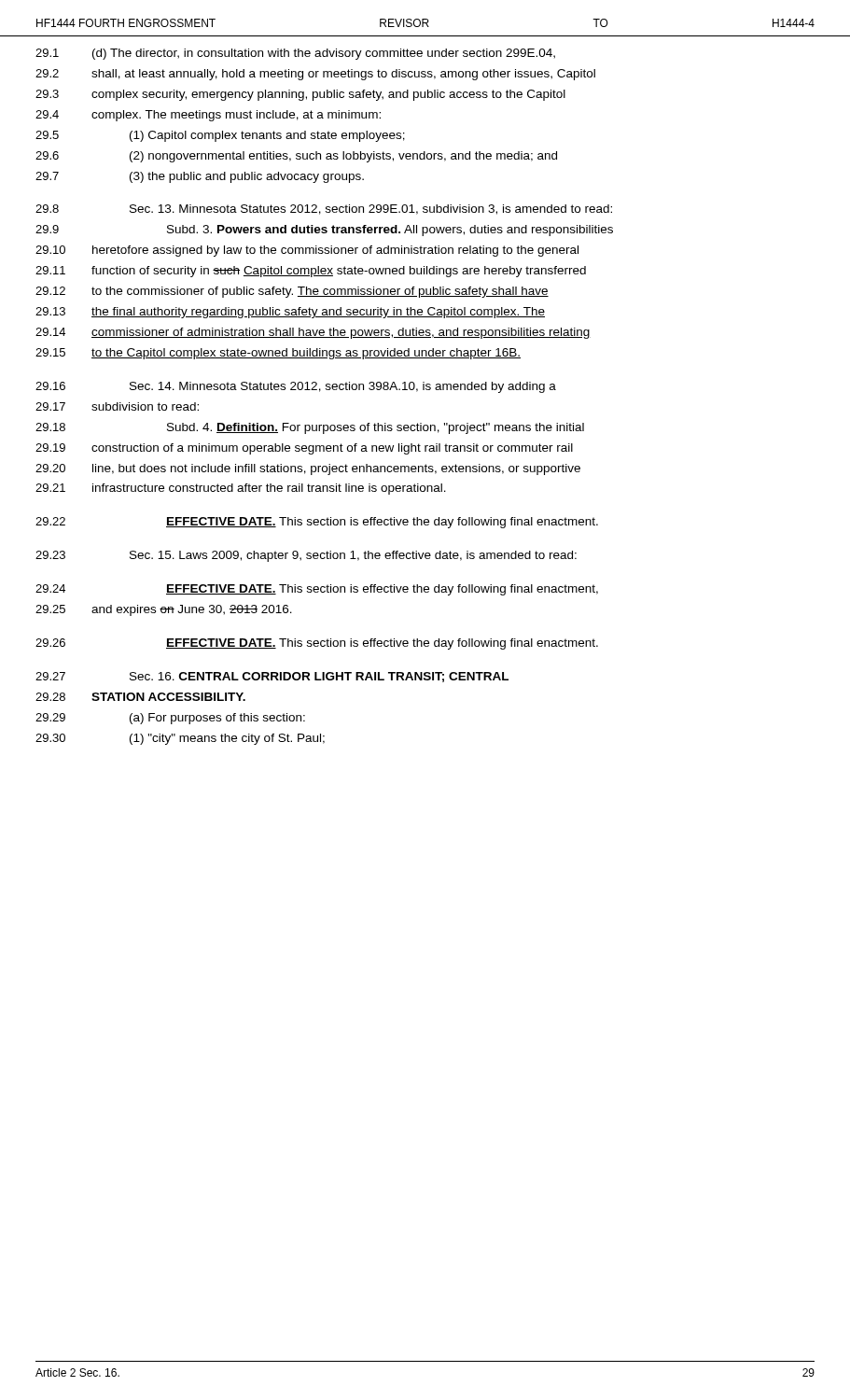Click on the text starting "21 infrastructure constructed after the rail transit"
This screenshot has width=850, height=1400.
click(425, 489)
